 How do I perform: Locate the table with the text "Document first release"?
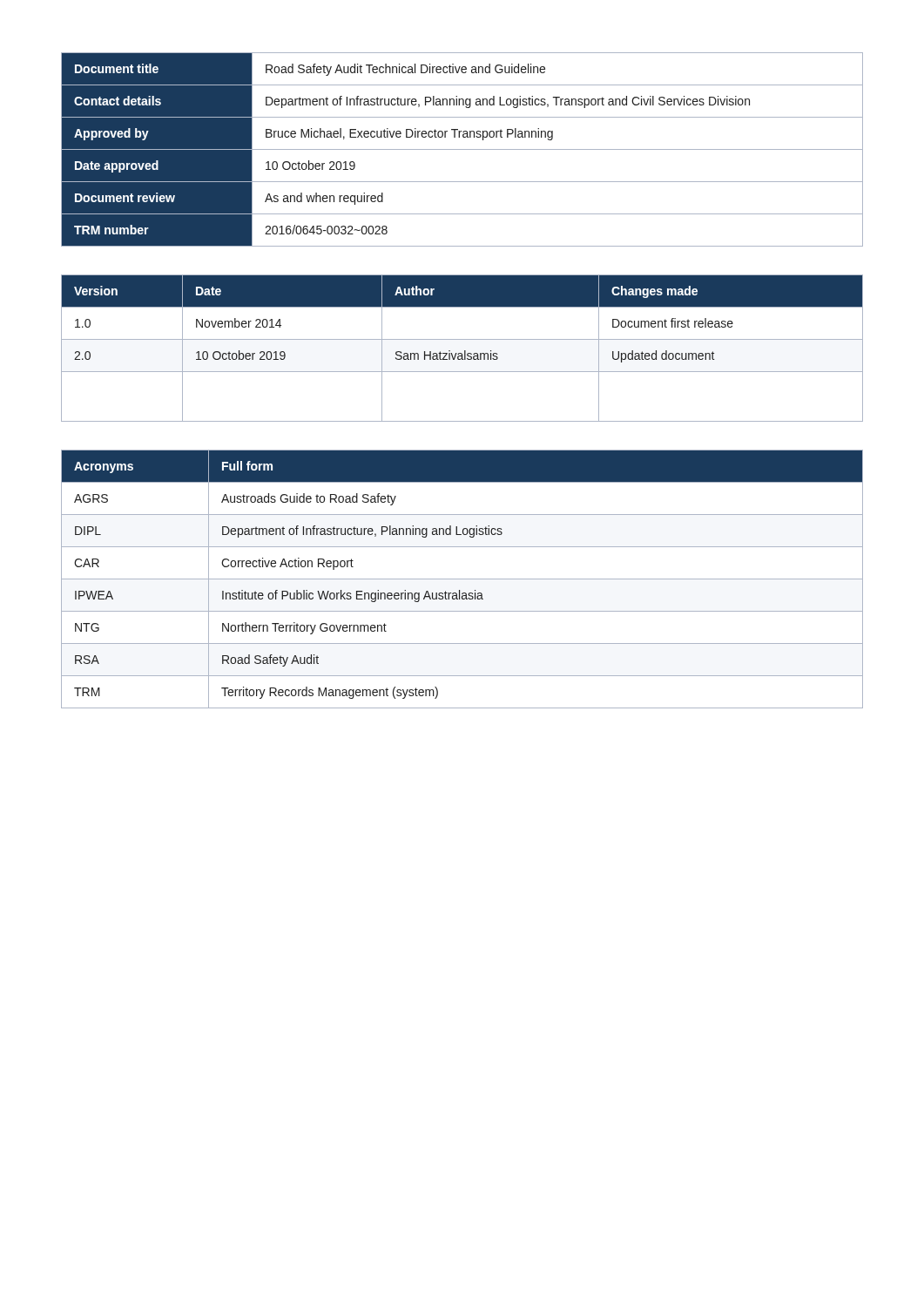(x=462, y=348)
